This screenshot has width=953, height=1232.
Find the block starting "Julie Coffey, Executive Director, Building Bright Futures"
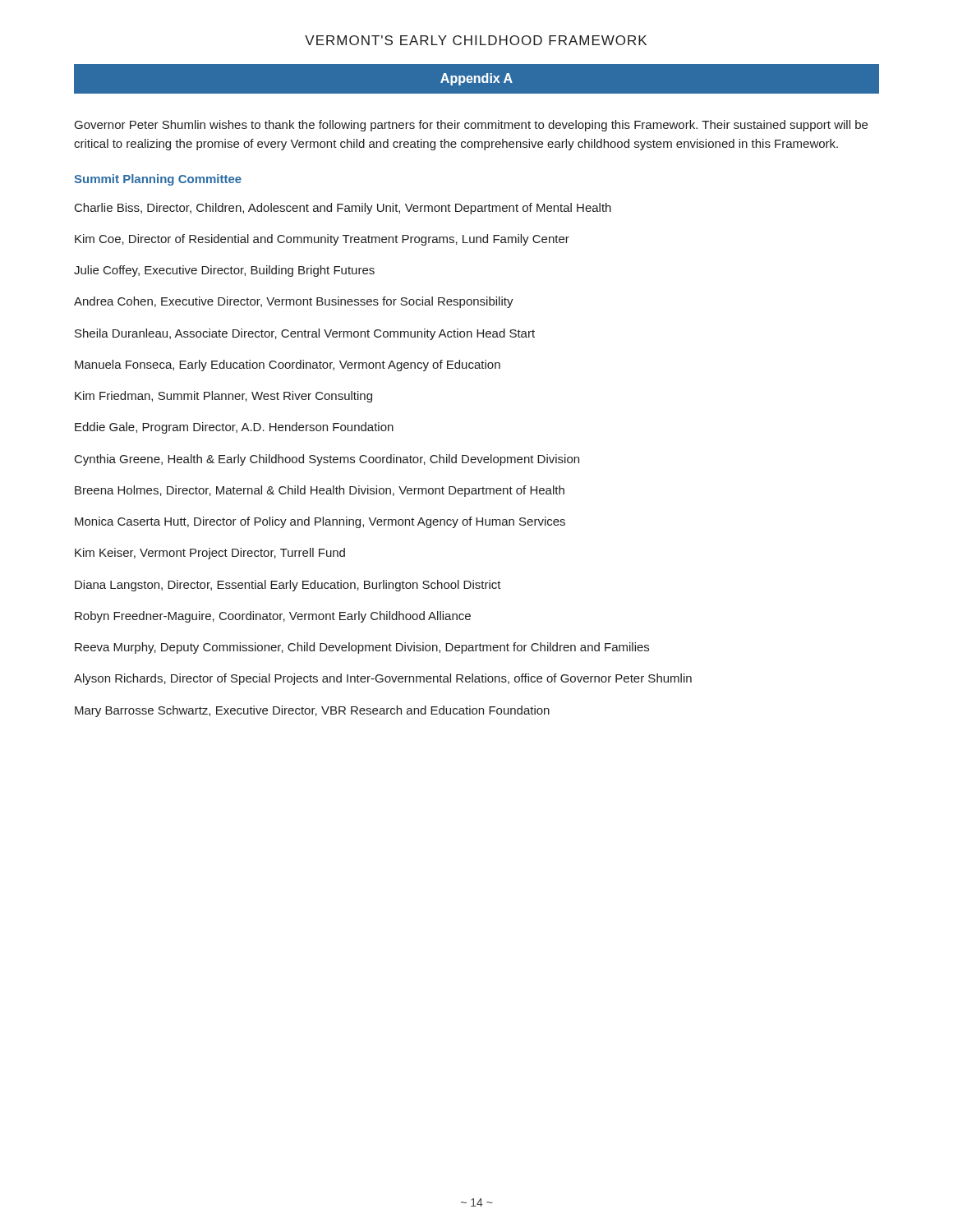224,271
